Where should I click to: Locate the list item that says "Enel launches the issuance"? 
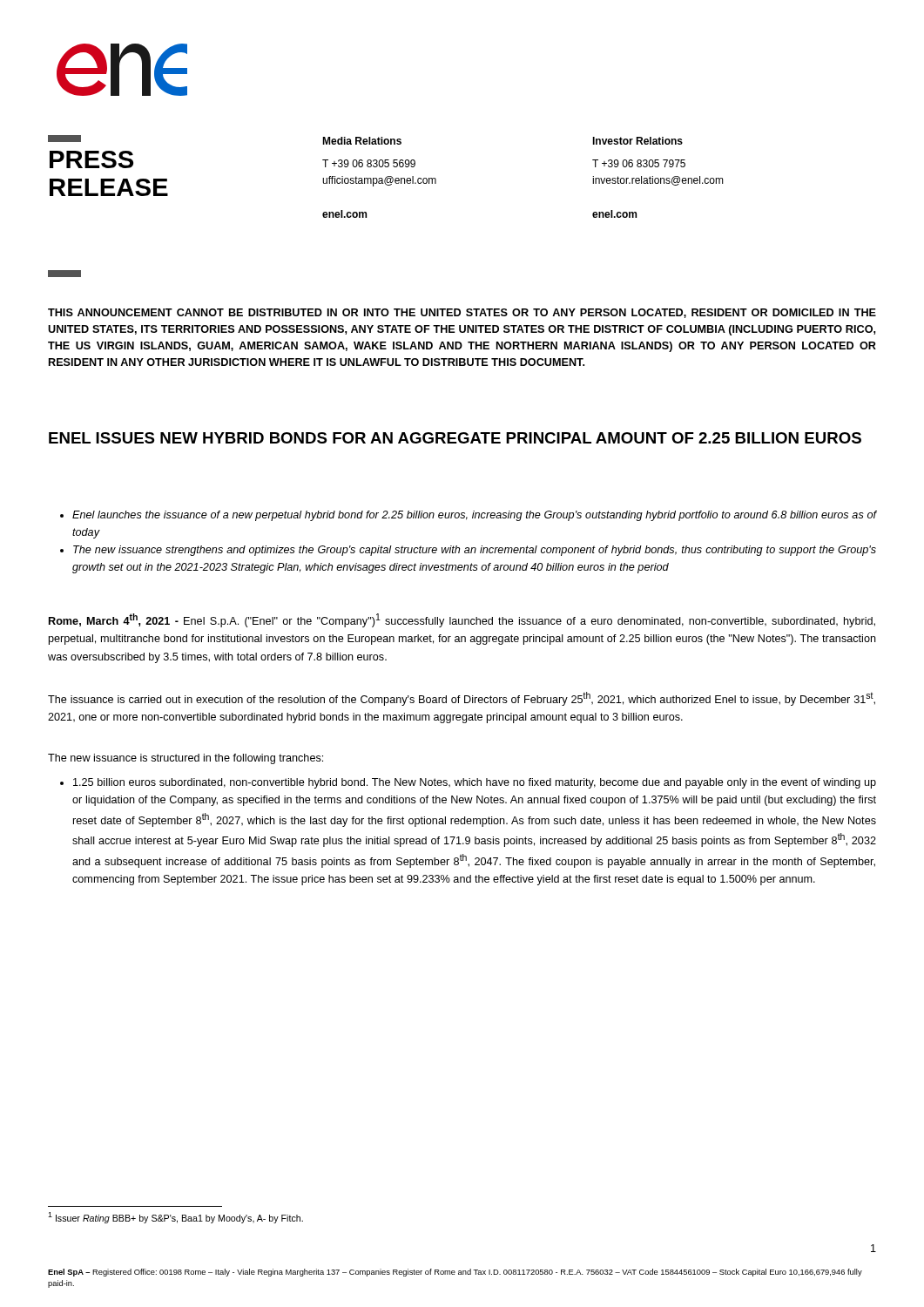pyautogui.click(x=462, y=524)
